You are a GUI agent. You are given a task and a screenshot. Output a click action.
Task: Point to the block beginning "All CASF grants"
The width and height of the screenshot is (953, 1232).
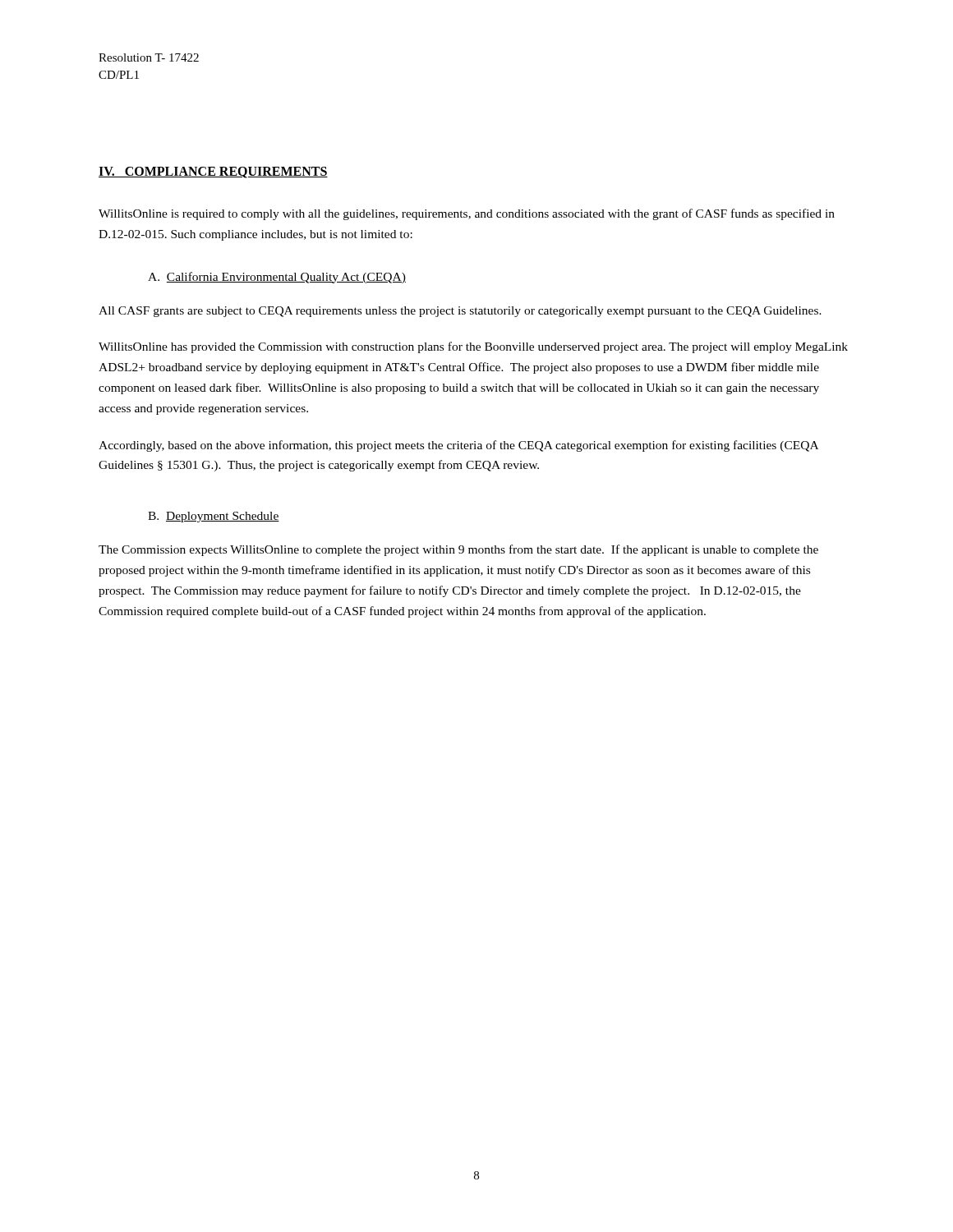coord(460,310)
